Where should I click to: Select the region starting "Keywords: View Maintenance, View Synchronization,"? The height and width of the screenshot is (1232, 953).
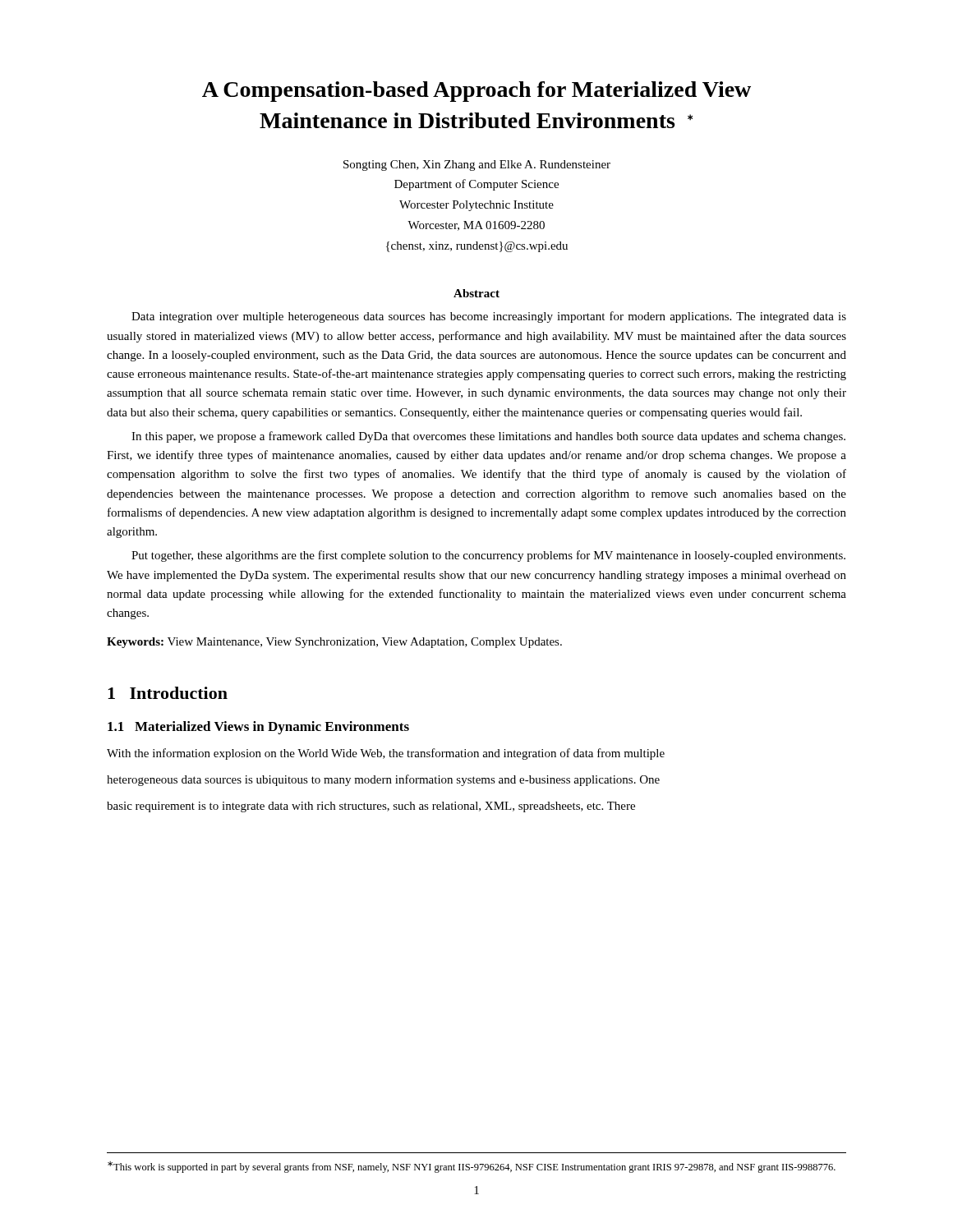pos(335,642)
